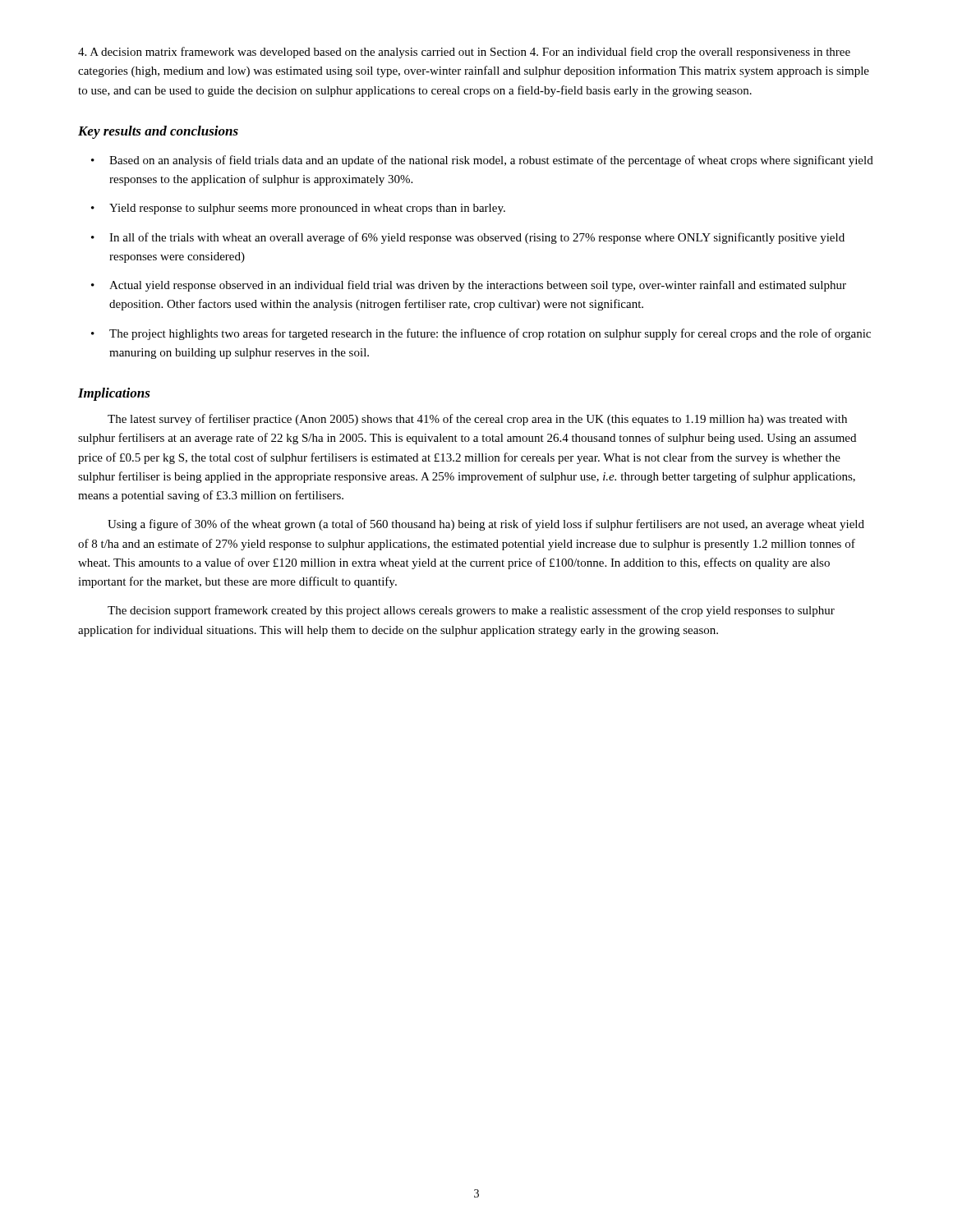The width and height of the screenshot is (953, 1232).
Task: Point to the passage starting "Yield response to sulphur seems more"
Action: pyautogui.click(x=308, y=208)
